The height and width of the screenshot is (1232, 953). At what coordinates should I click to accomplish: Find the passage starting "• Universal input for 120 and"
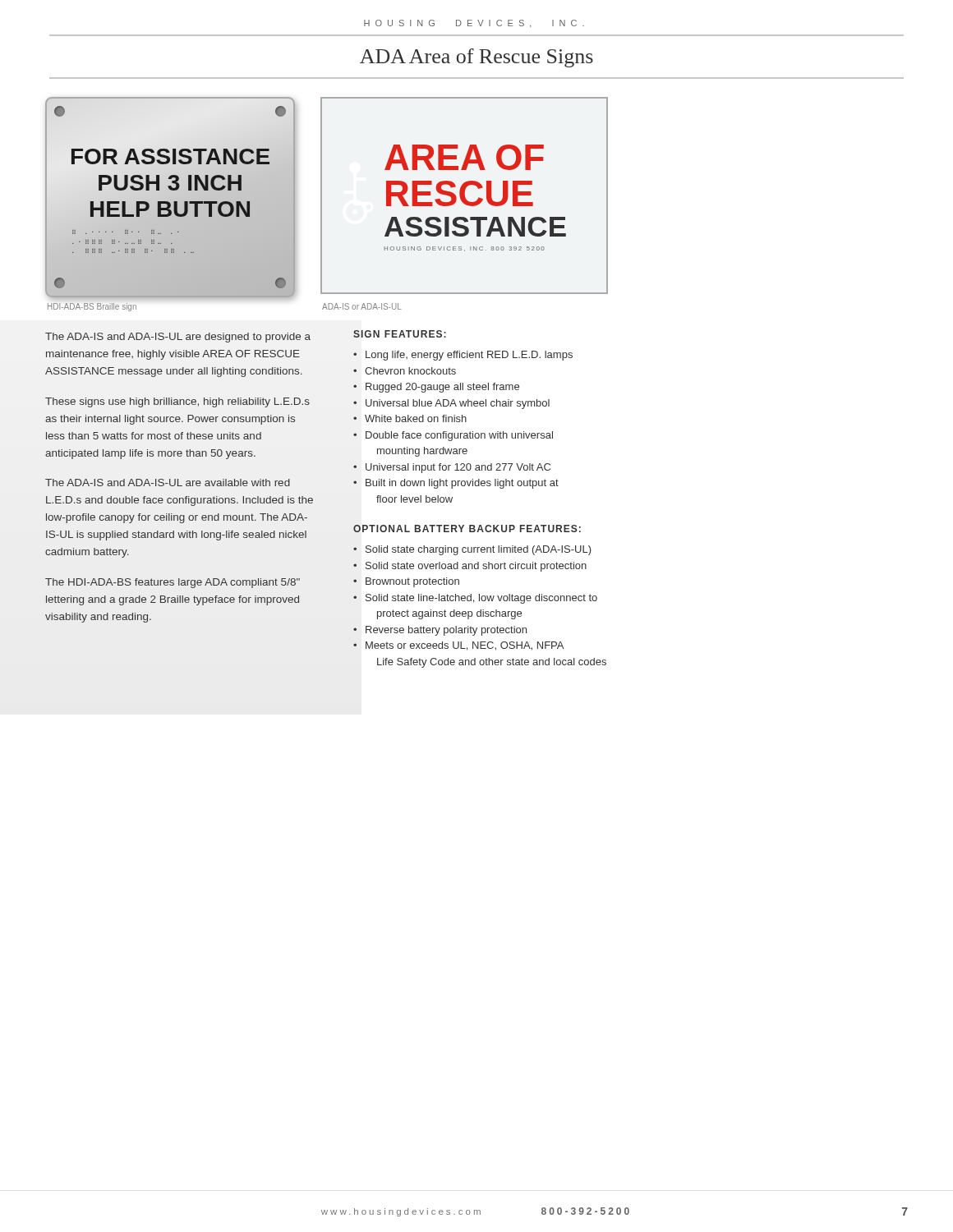[x=452, y=467]
